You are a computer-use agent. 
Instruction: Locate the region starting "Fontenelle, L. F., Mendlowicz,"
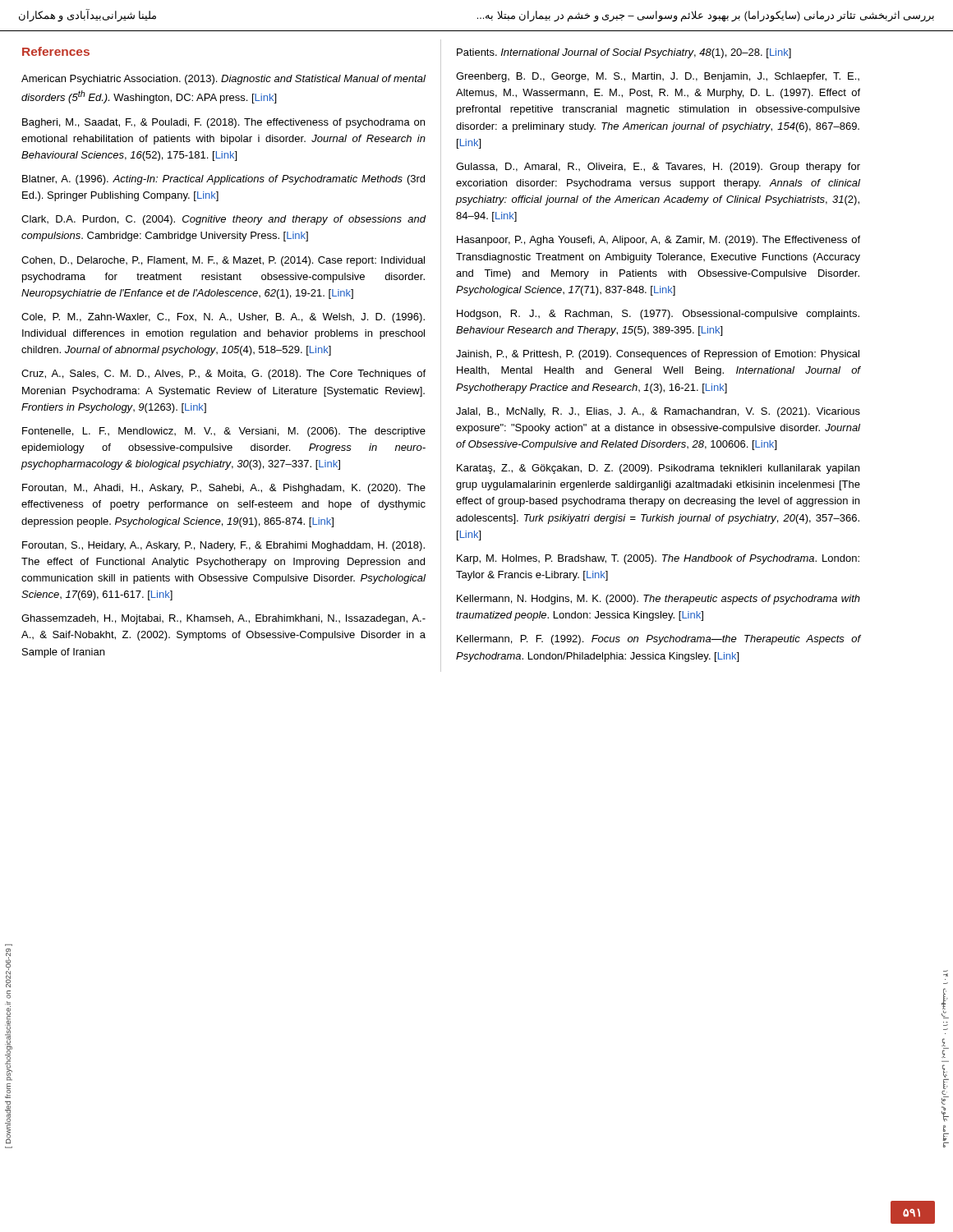click(x=223, y=447)
